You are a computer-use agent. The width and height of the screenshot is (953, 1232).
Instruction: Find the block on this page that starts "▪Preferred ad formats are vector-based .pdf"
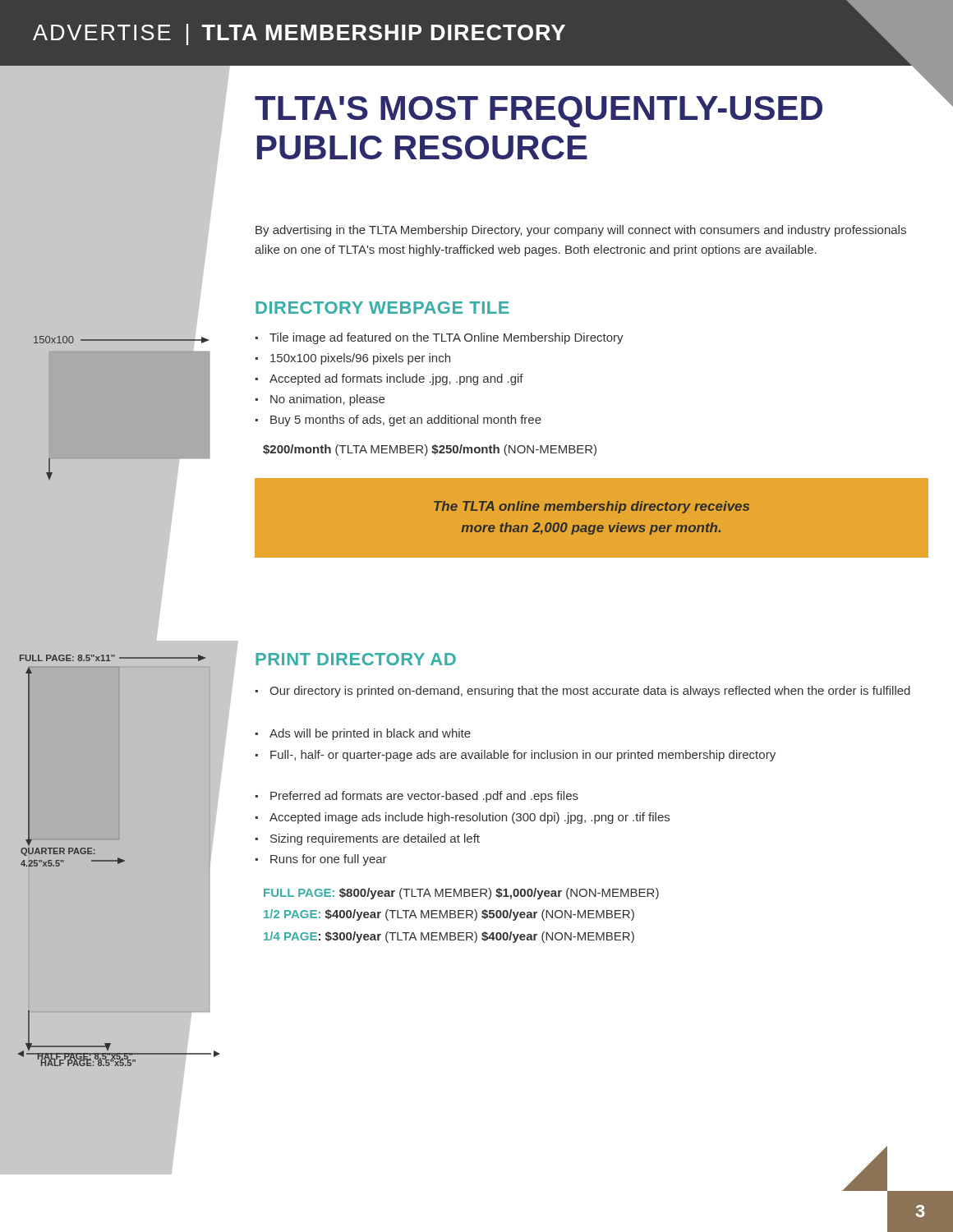(417, 796)
